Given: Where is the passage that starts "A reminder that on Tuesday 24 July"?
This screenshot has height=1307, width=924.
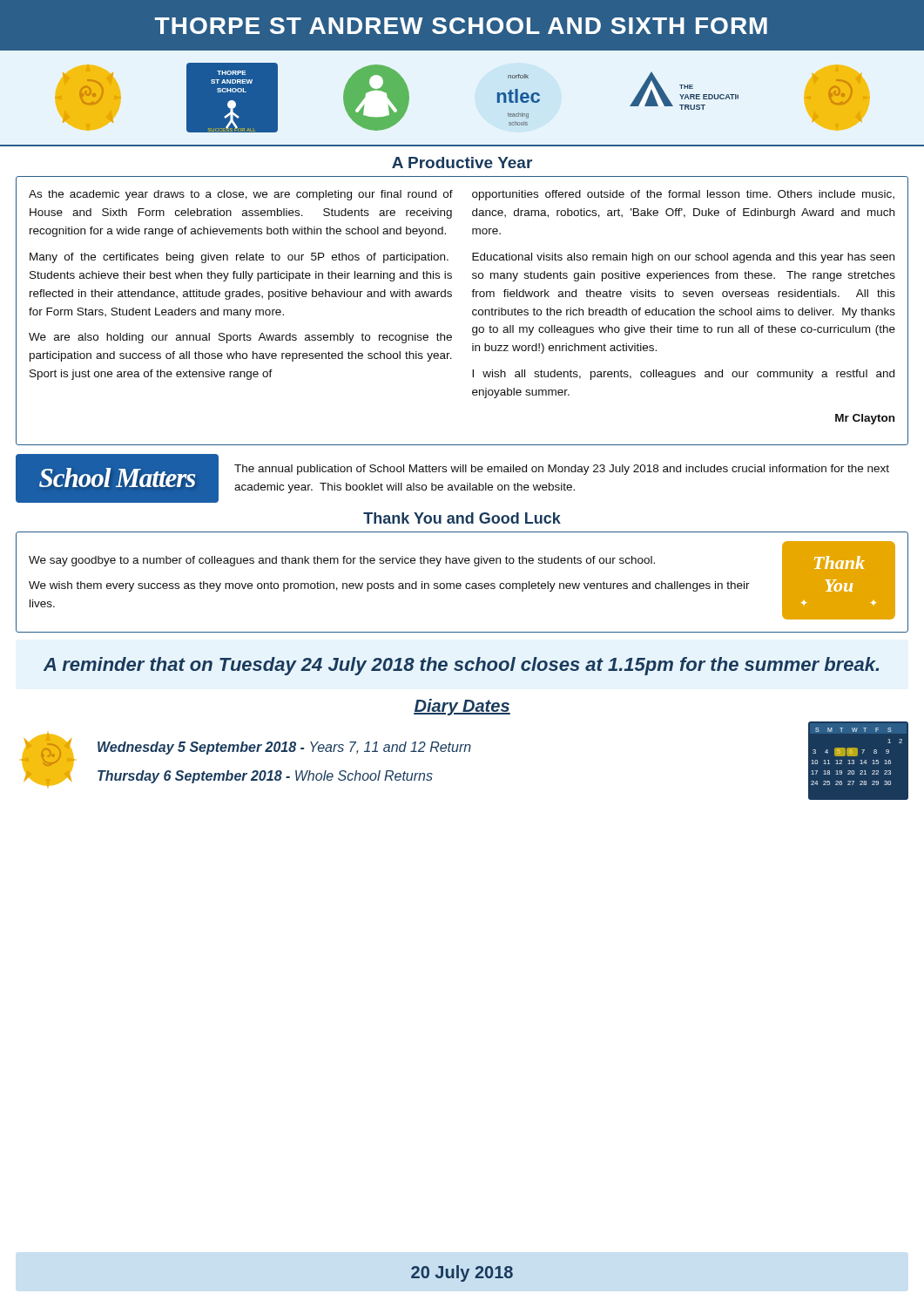Looking at the screenshot, I should coord(462,664).
